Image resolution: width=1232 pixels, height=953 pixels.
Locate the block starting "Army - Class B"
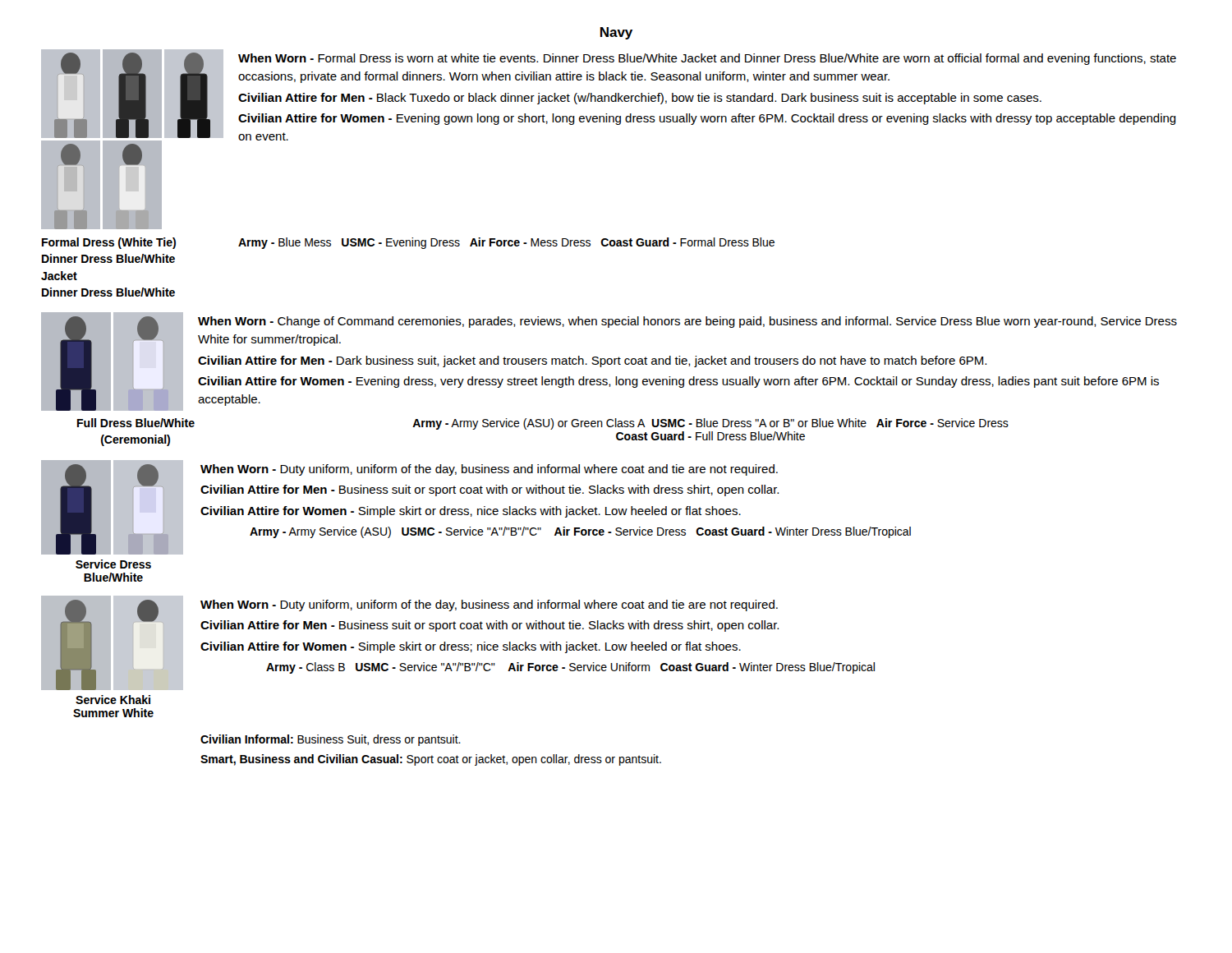(x=571, y=667)
